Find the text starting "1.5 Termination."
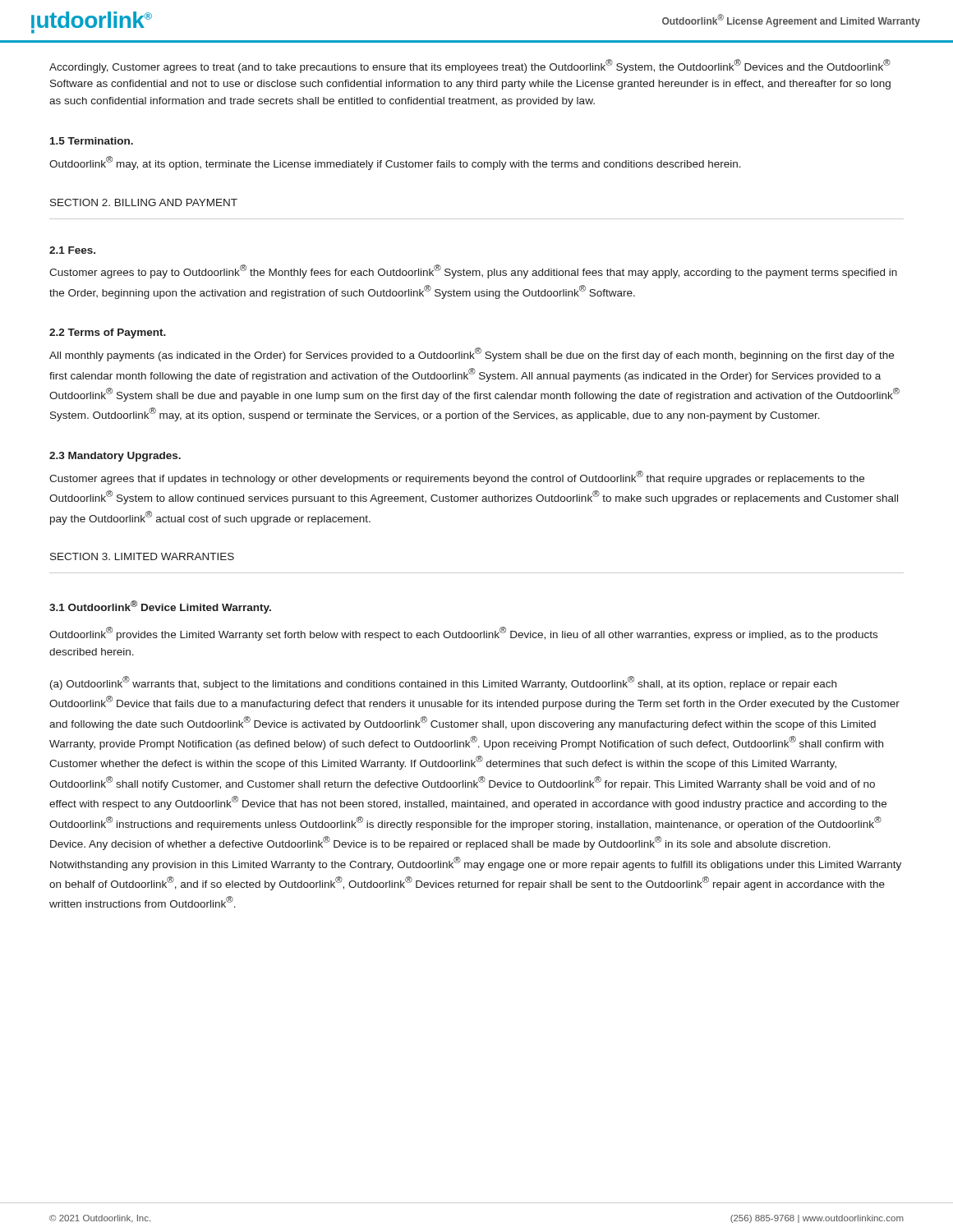 pyautogui.click(x=92, y=141)
